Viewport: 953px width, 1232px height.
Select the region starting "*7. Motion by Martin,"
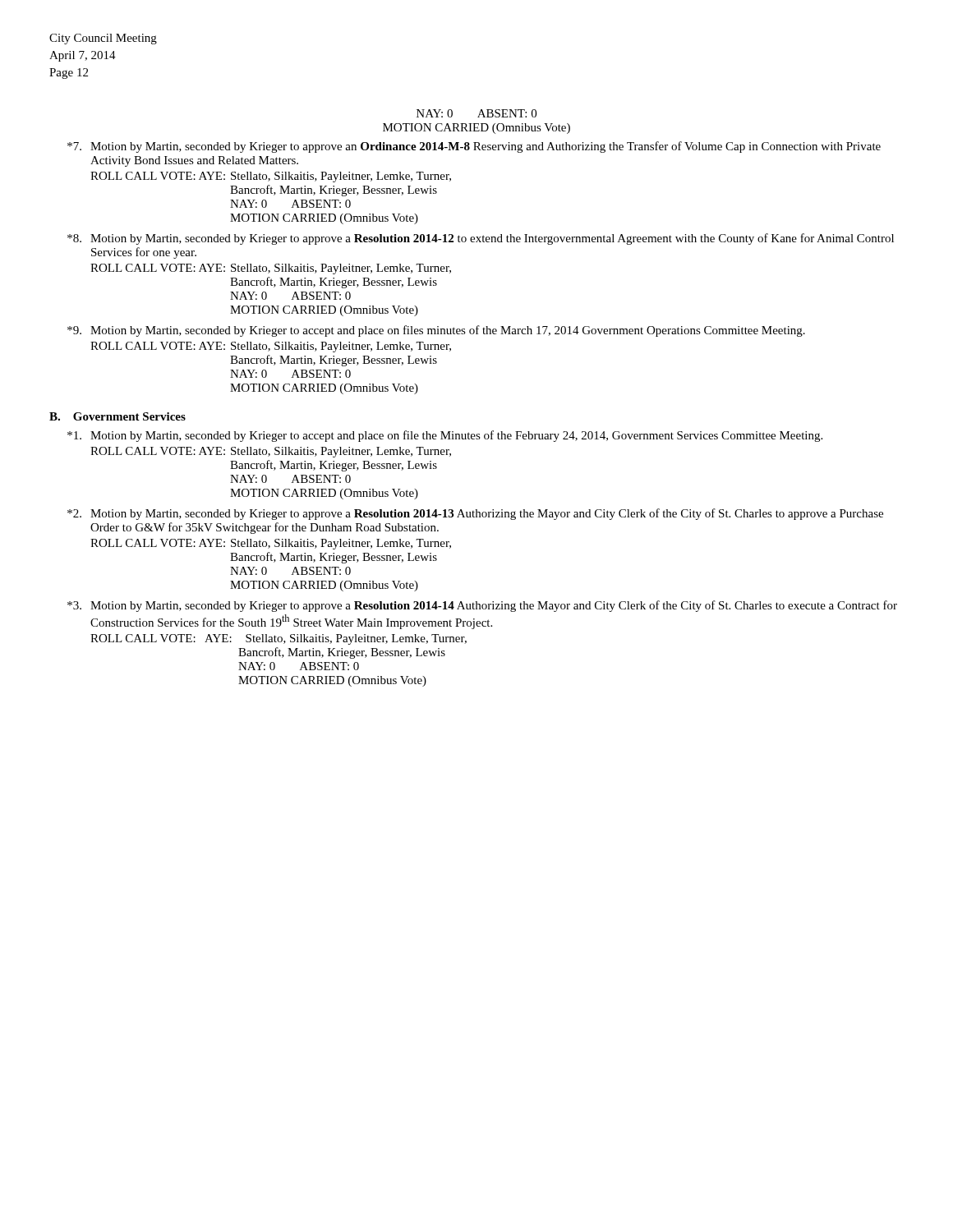coord(474,147)
